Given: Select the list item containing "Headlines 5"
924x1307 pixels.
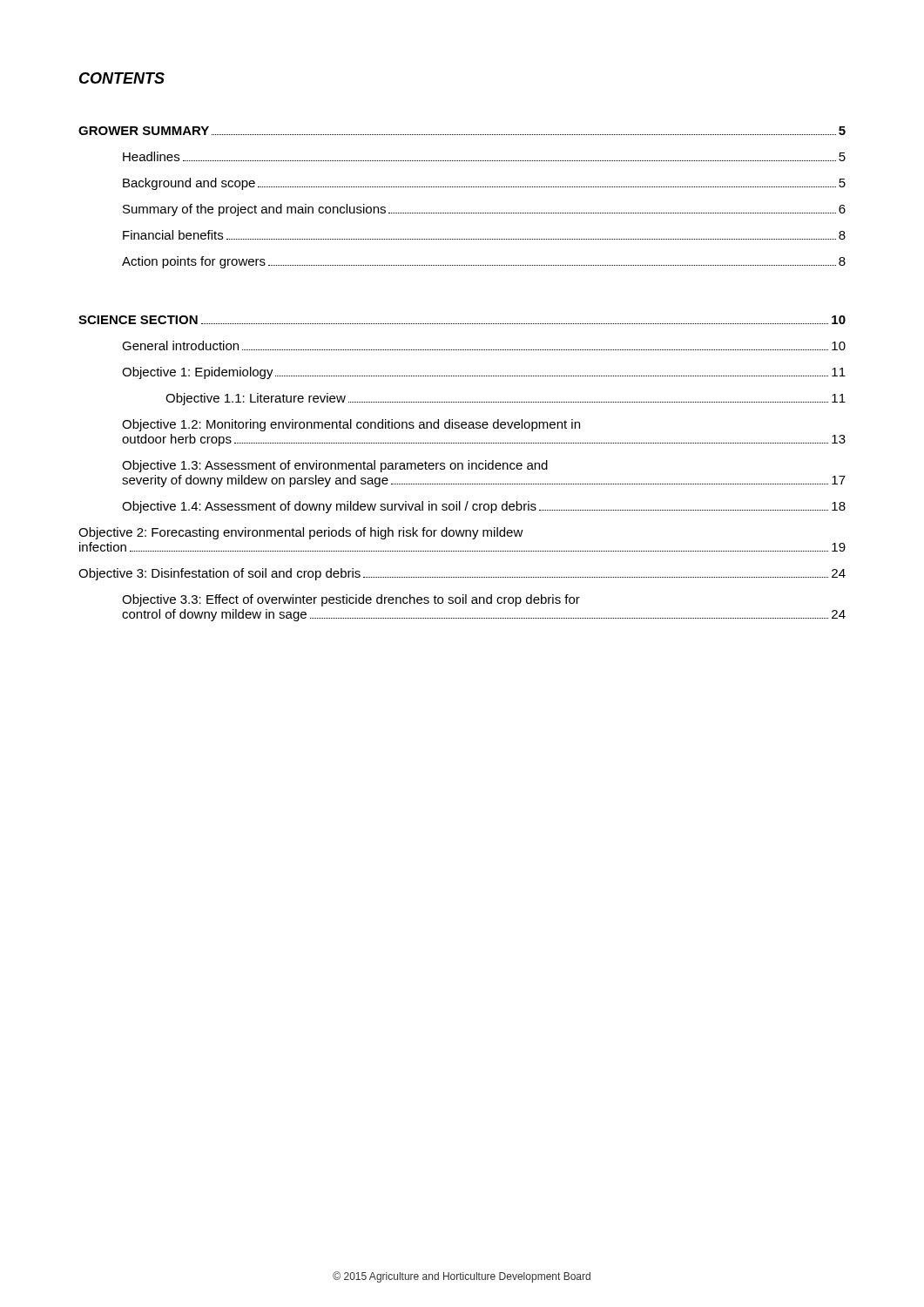Looking at the screenshot, I should 462,156.
